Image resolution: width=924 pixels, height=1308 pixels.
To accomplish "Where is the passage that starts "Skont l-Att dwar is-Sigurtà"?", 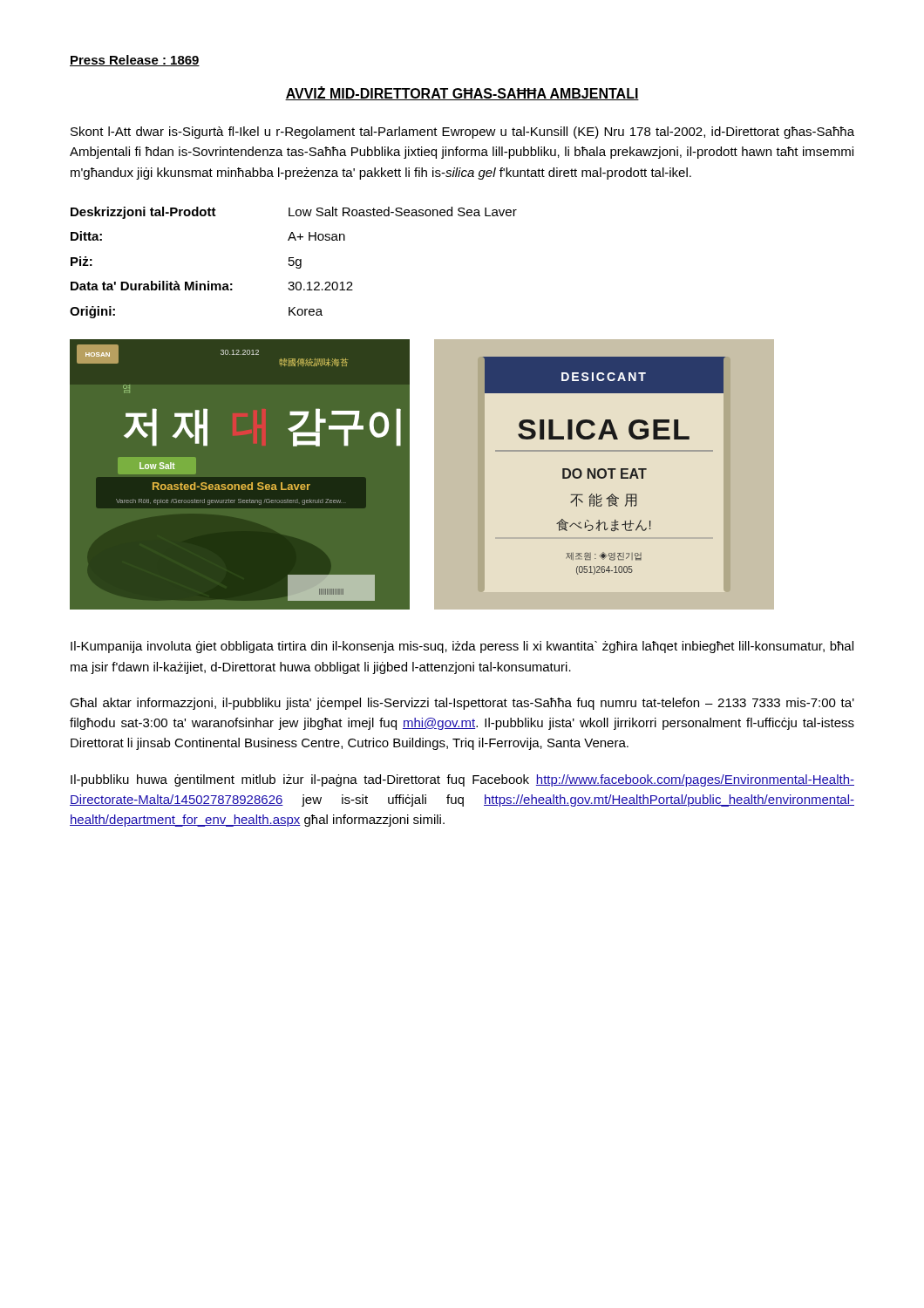I will [462, 152].
